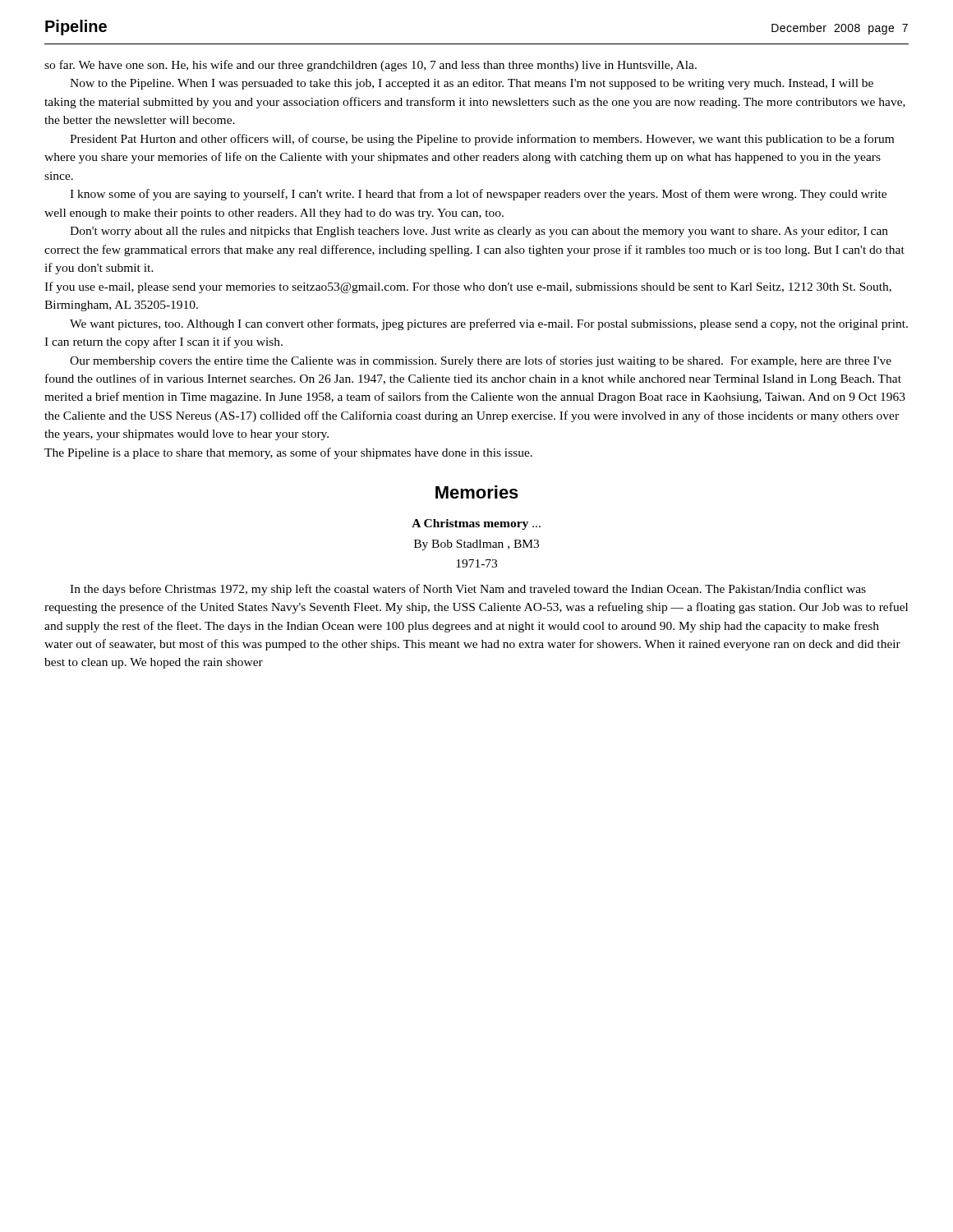Viewport: 953px width, 1232px height.
Task: Click on the text block with the text "so far. We"
Action: tap(476, 65)
